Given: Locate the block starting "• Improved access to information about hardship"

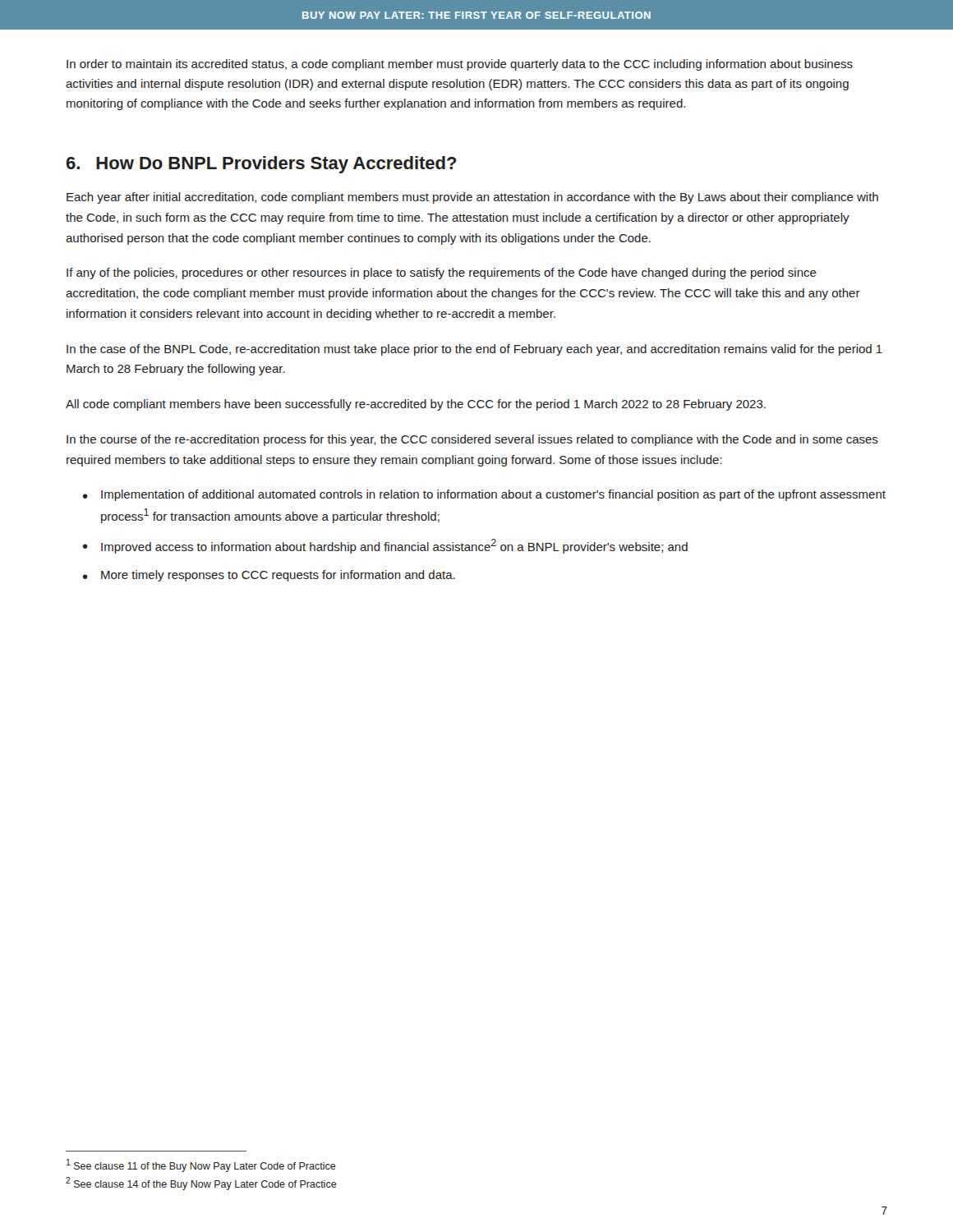Looking at the screenshot, I should [385, 546].
